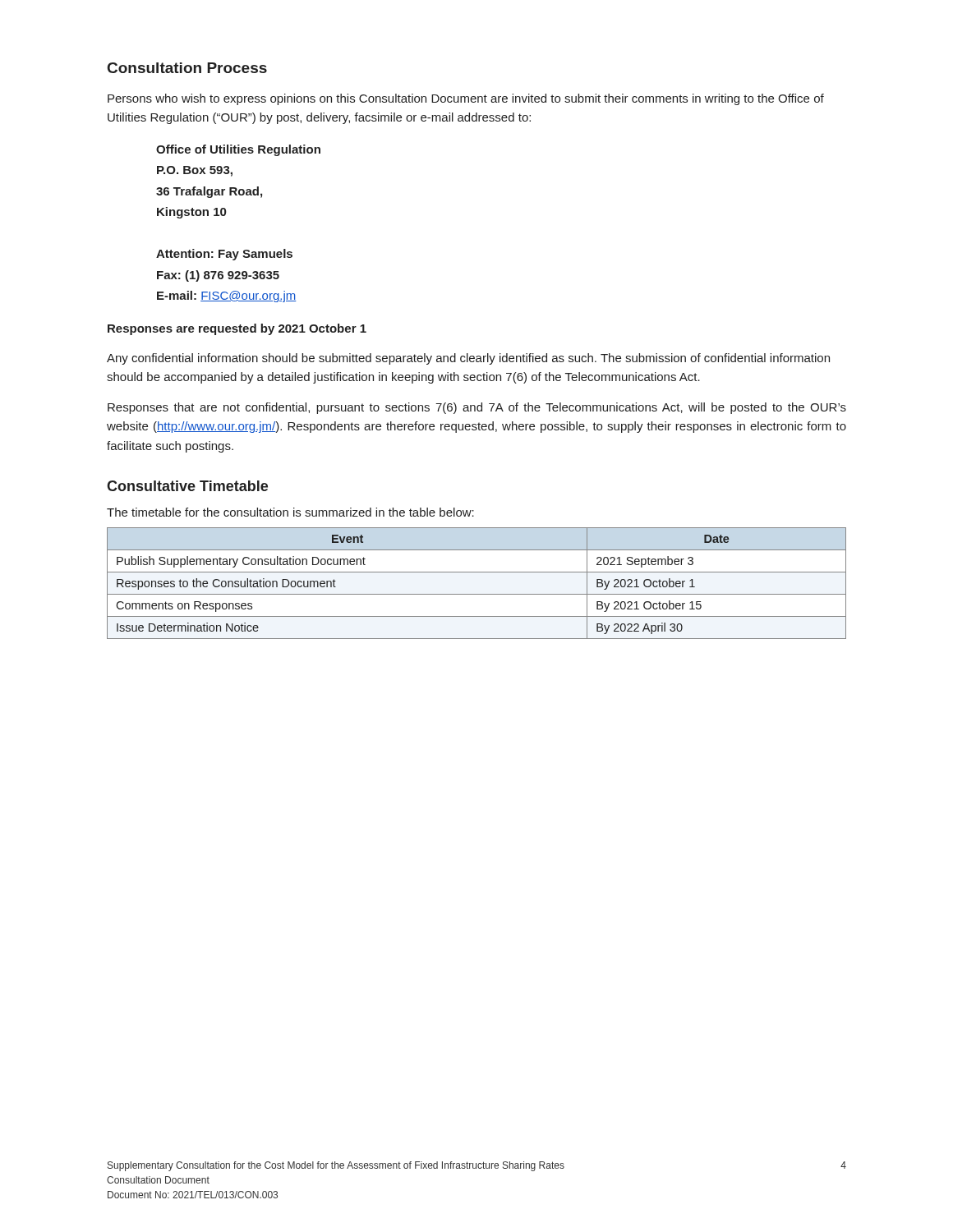This screenshot has height=1232, width=953.
Task: Click where it says "Consultative Timetable"
Action: (188, 486)
